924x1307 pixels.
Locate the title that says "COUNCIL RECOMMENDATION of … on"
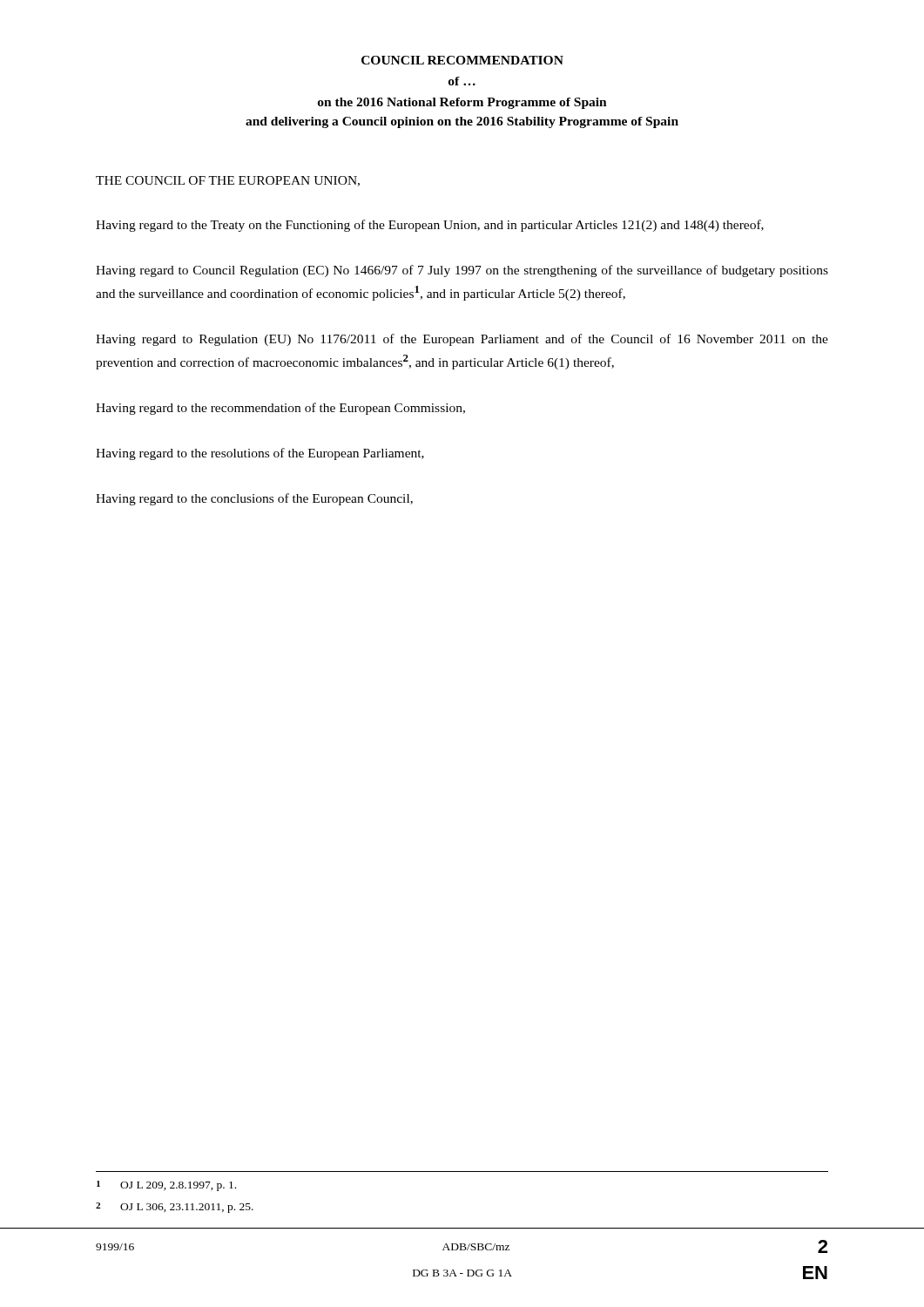coord(462,91)
